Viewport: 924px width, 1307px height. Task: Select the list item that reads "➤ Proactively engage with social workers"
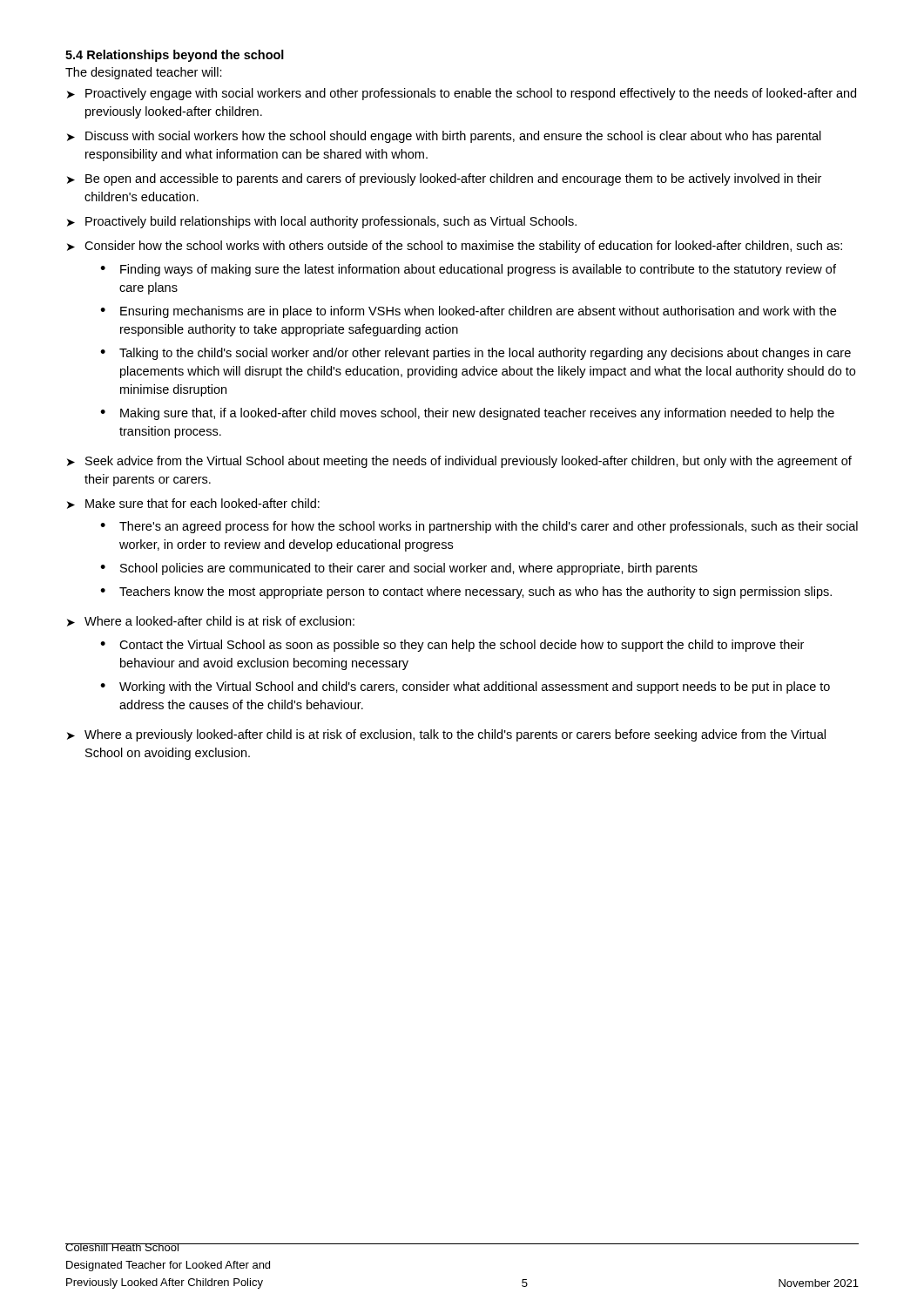pos(462,103)
